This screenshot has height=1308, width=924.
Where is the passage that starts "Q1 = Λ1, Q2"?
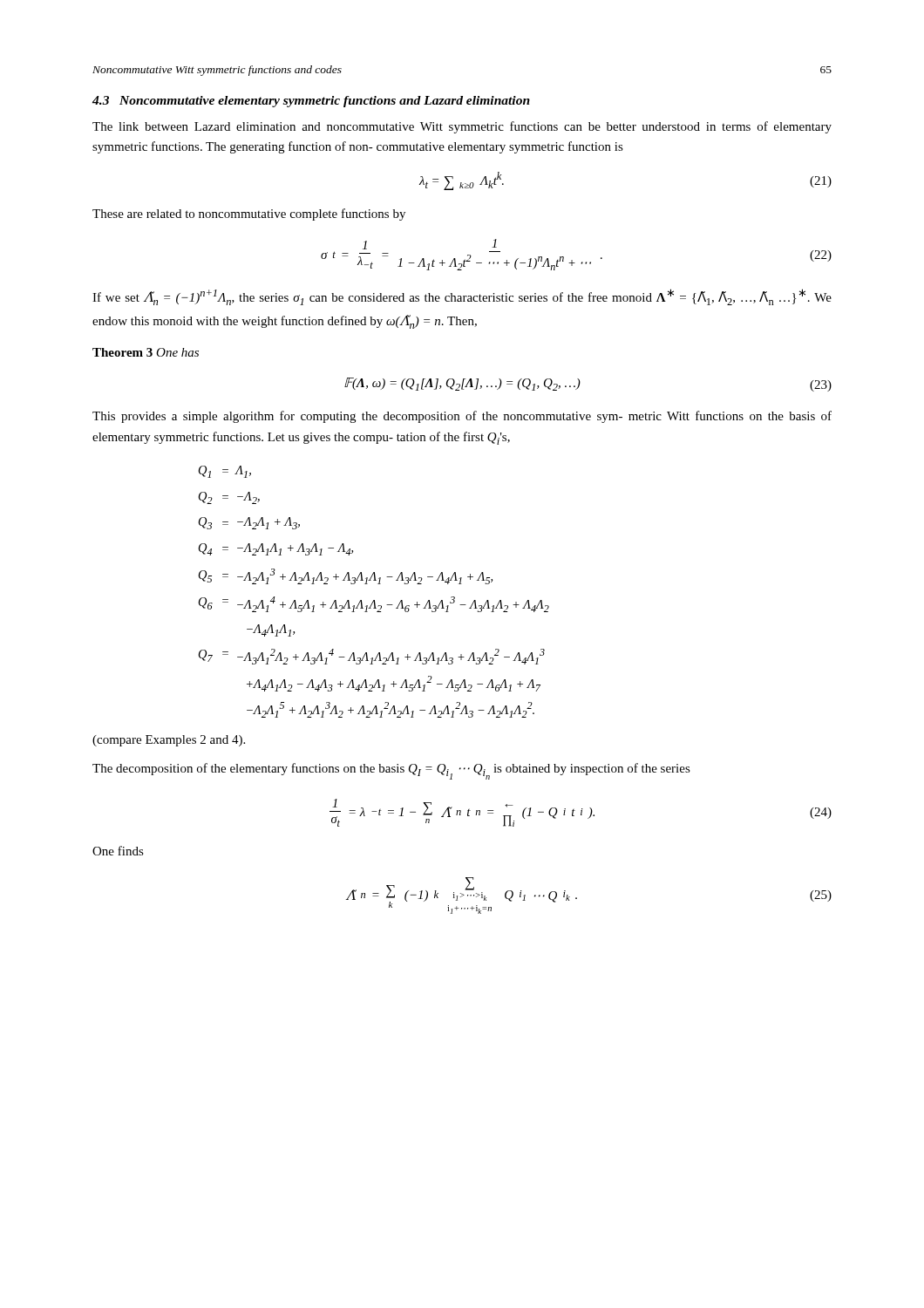tap(373, 591)
